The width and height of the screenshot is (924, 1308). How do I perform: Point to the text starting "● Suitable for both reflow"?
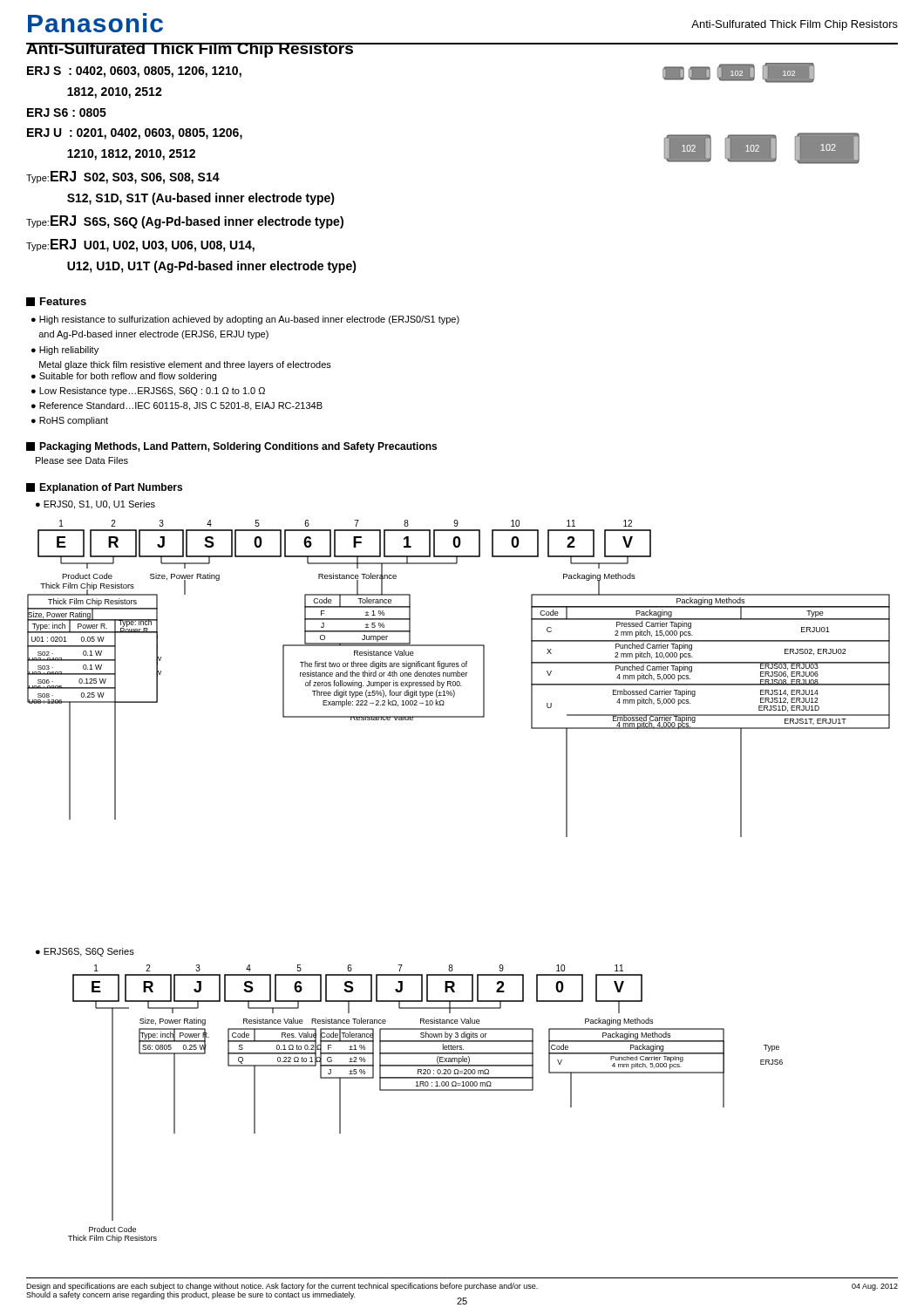pos(124,376)
